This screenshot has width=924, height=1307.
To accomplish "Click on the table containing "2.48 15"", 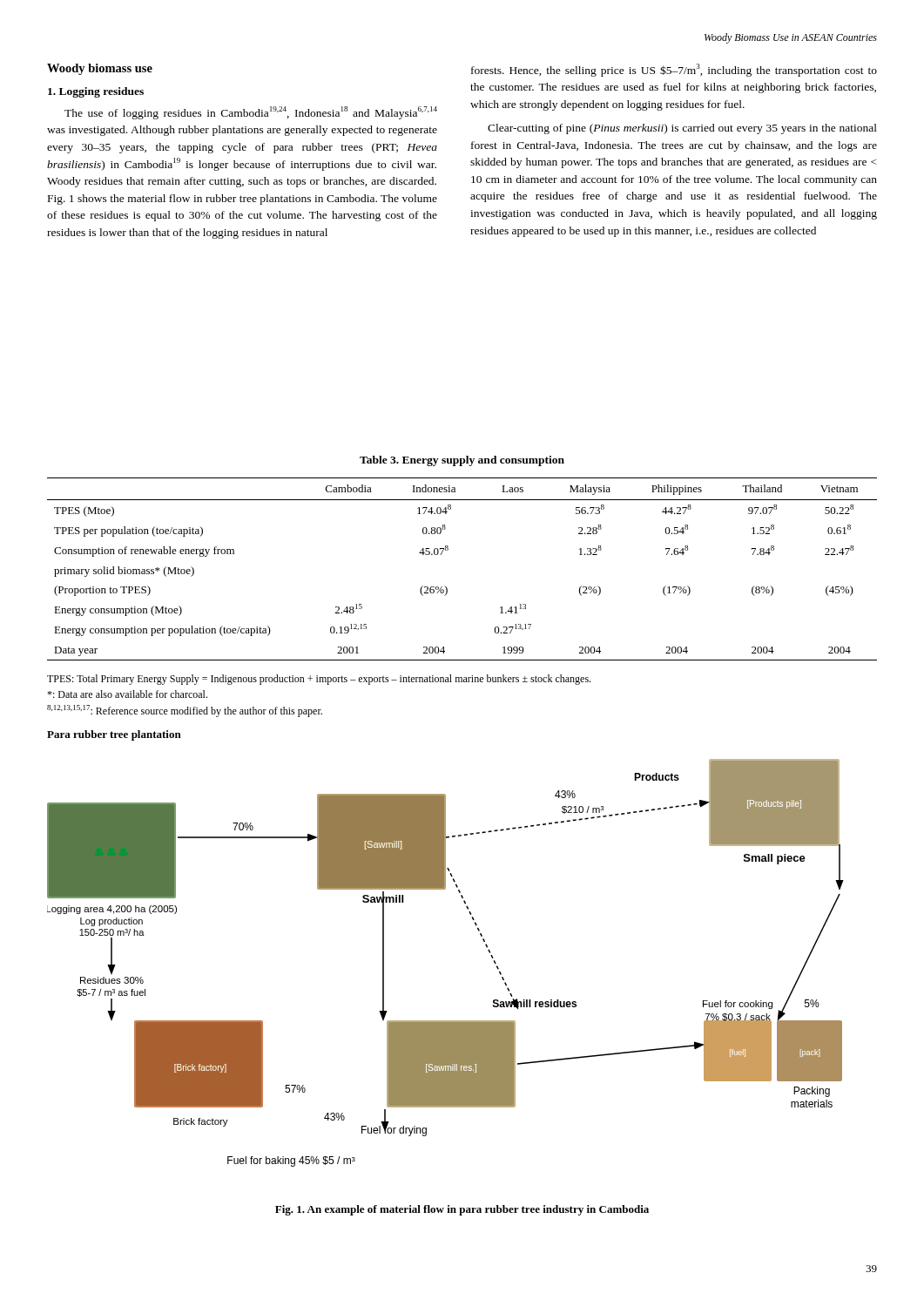I will (x=462, y=569).
